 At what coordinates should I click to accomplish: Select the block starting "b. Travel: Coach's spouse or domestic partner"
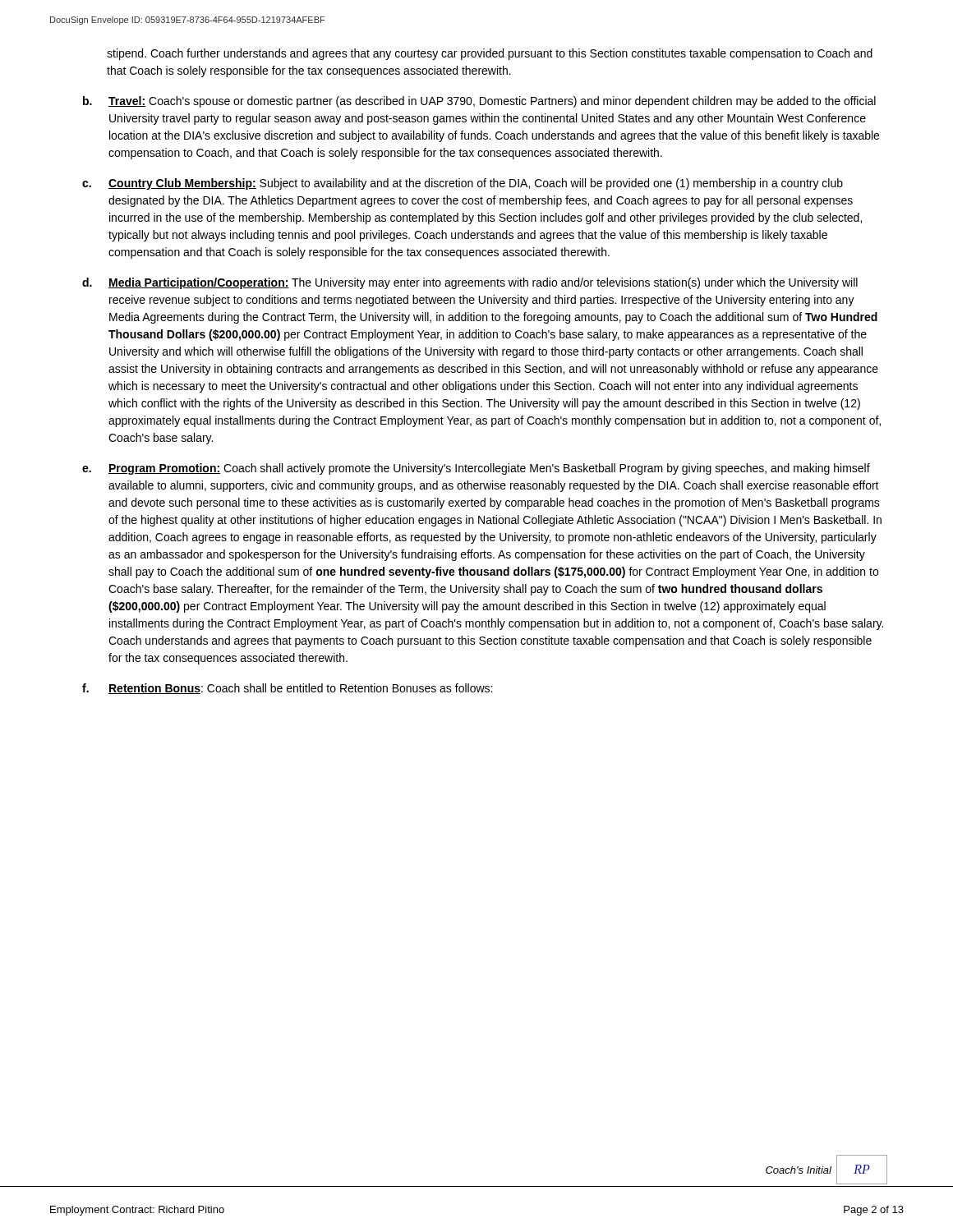485,127
